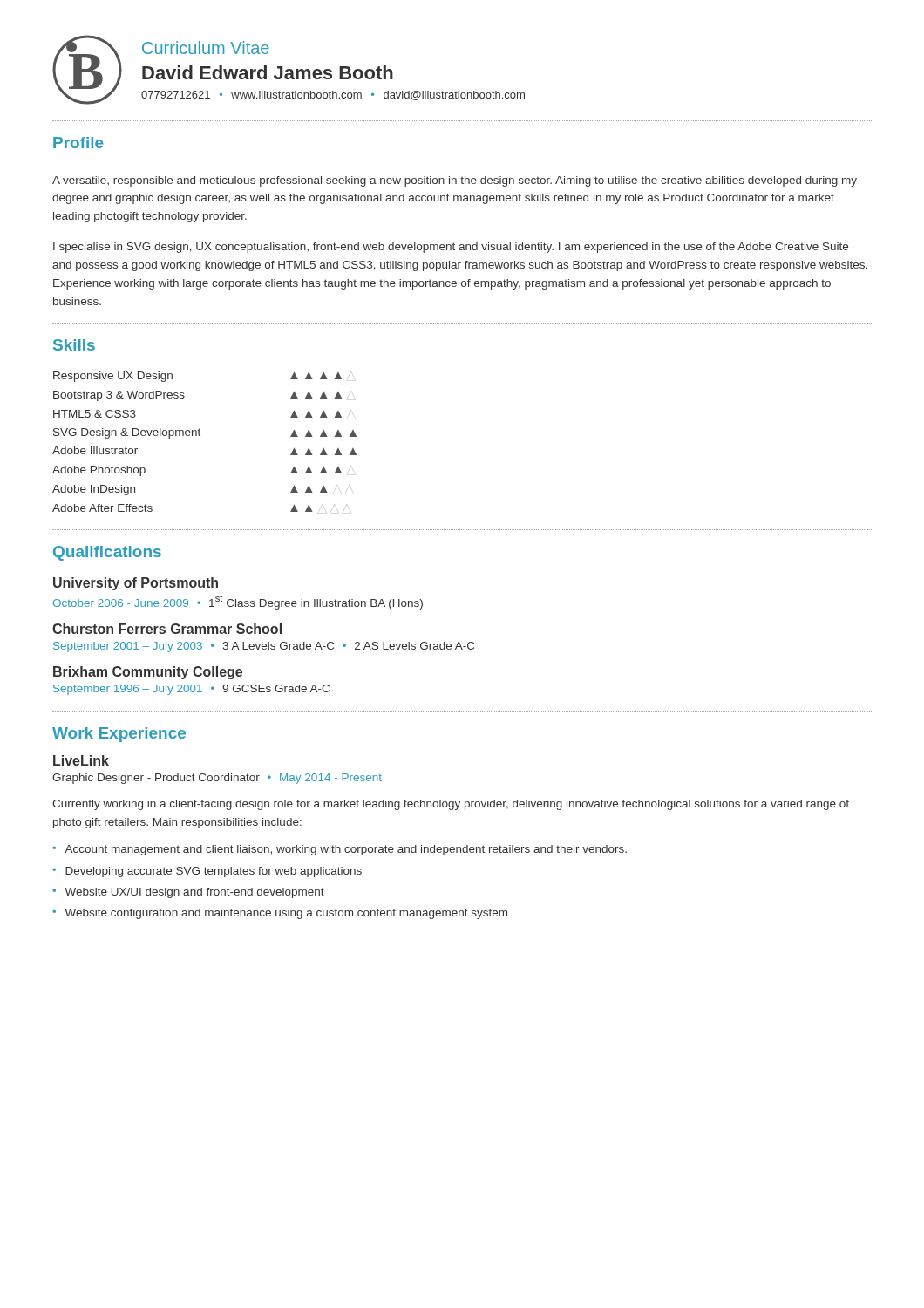Select the passage starting "• Developing accurate SVG templates for web applications"
Image resolution: width=924 pixels, height=1308 pixels.
[x=207, y=871]
